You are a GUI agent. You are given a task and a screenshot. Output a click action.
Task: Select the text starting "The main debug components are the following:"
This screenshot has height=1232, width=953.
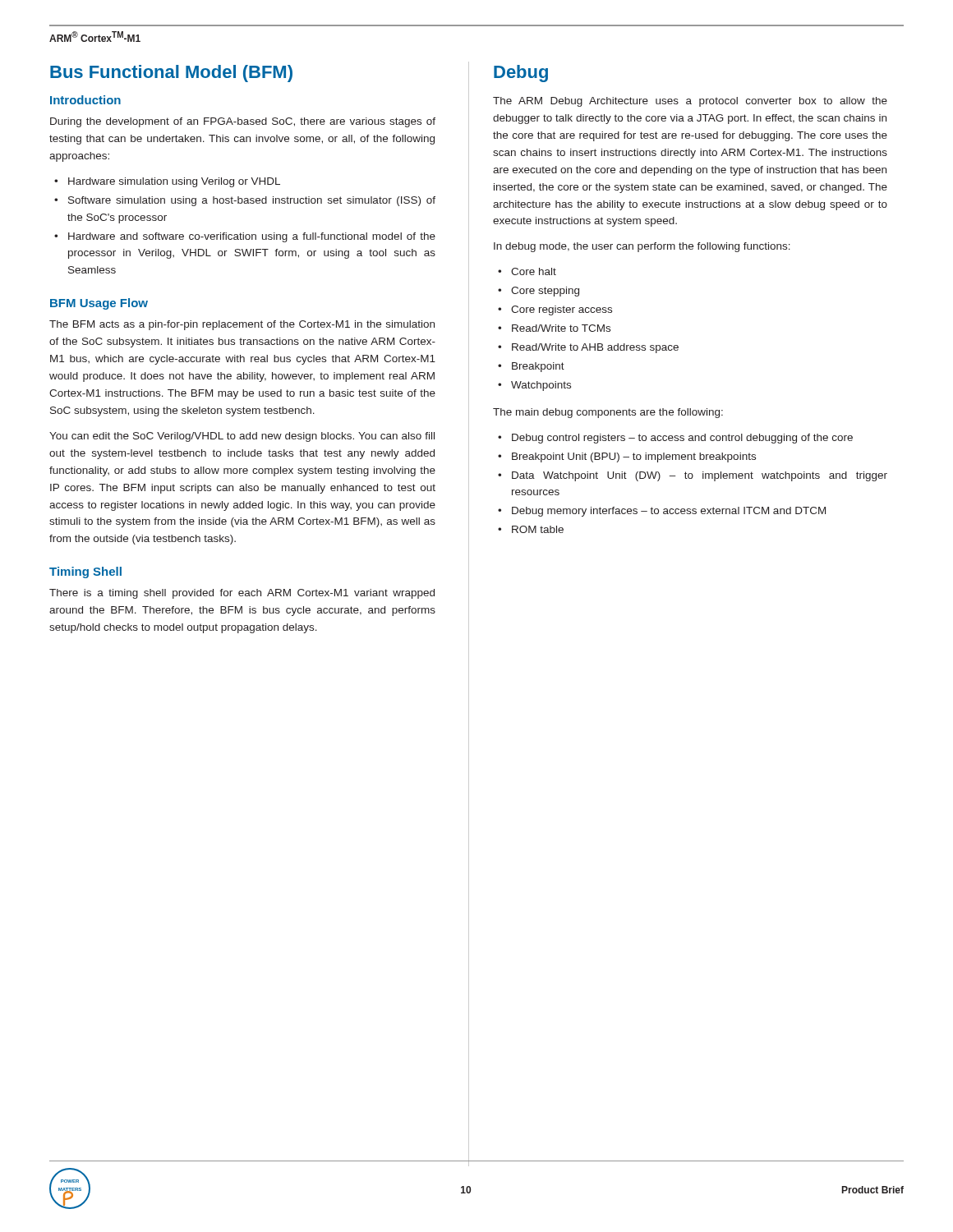coord(608,412)
